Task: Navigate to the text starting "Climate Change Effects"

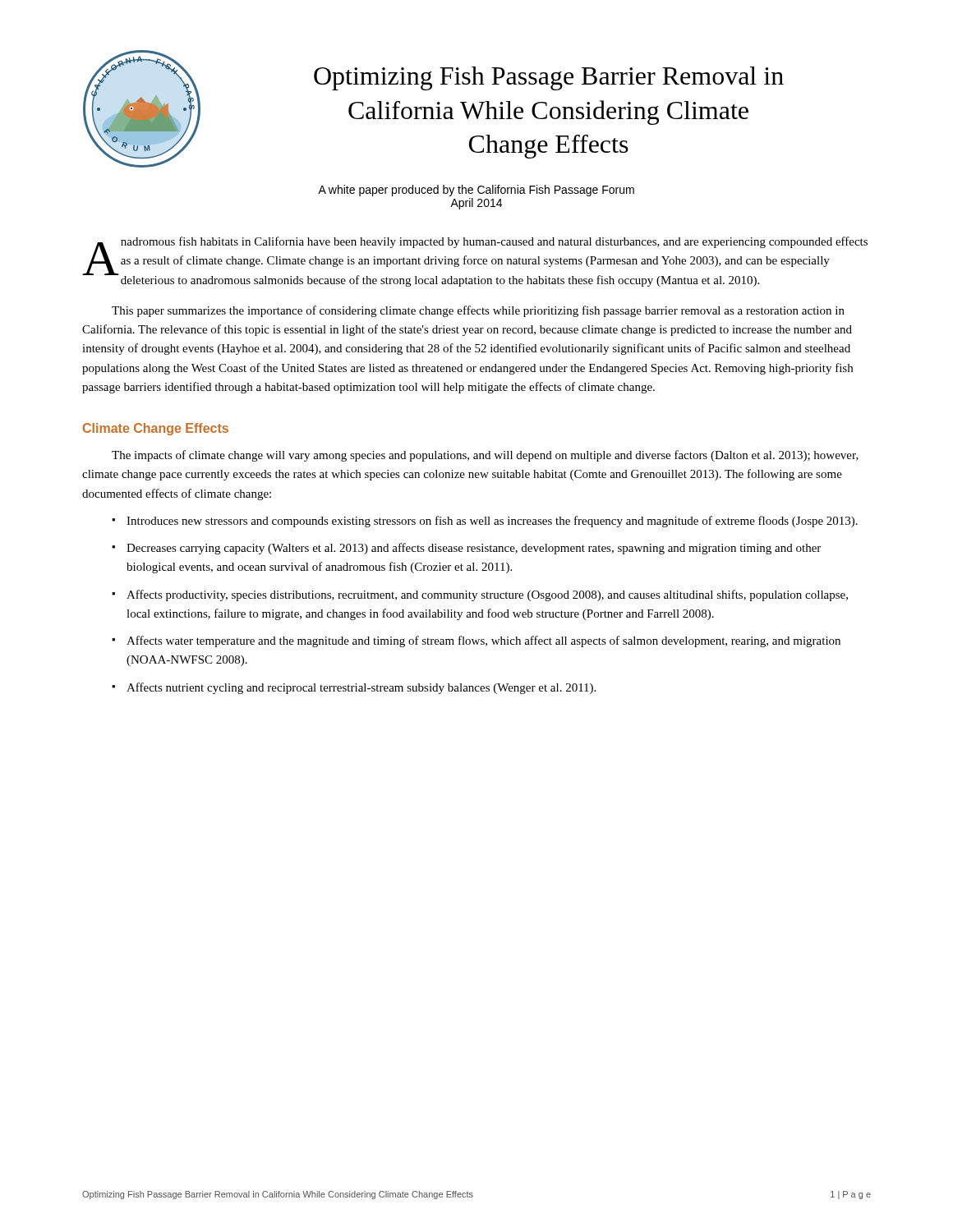Action: point(156,428)
